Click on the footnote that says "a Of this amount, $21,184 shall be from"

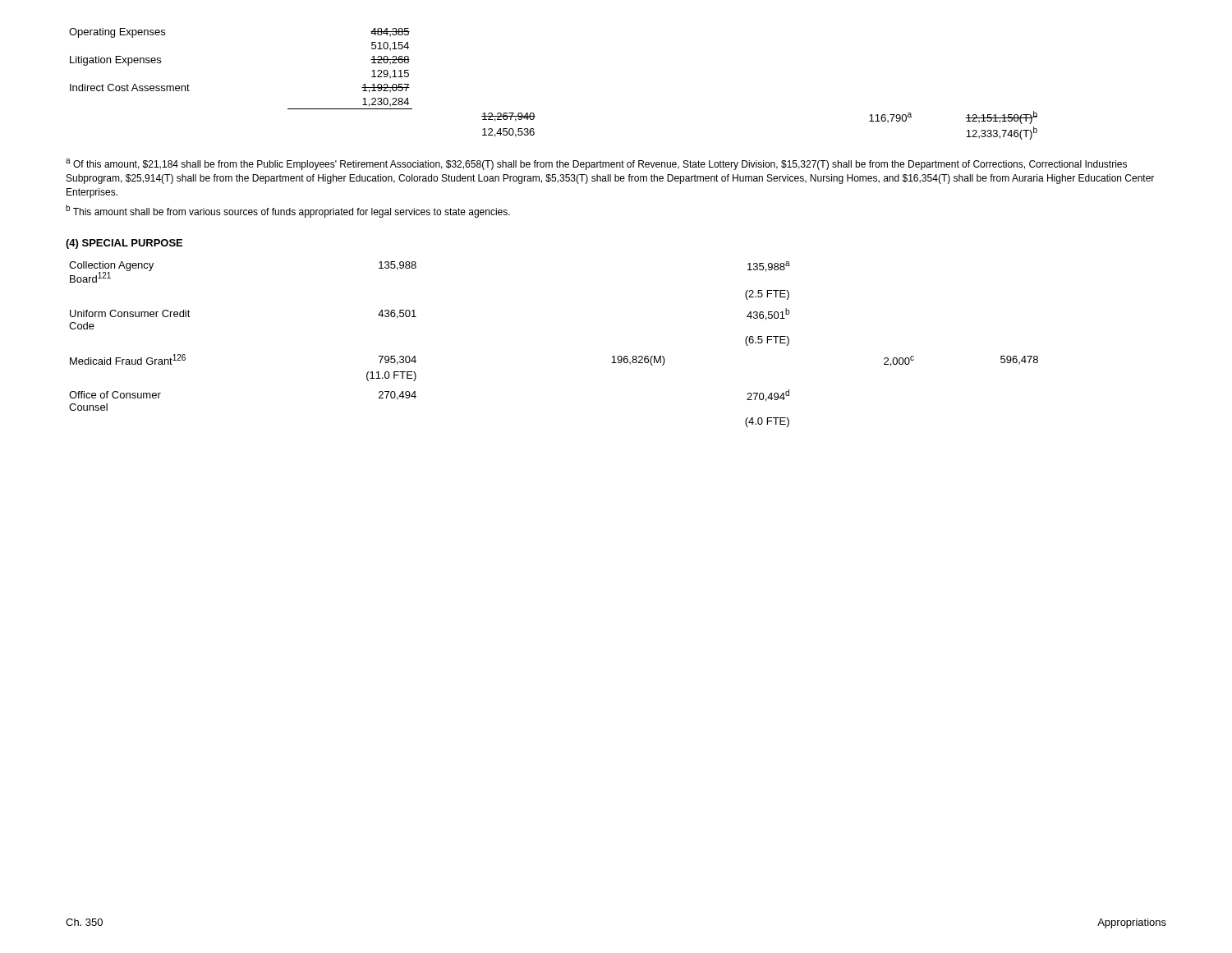[610, 177]
